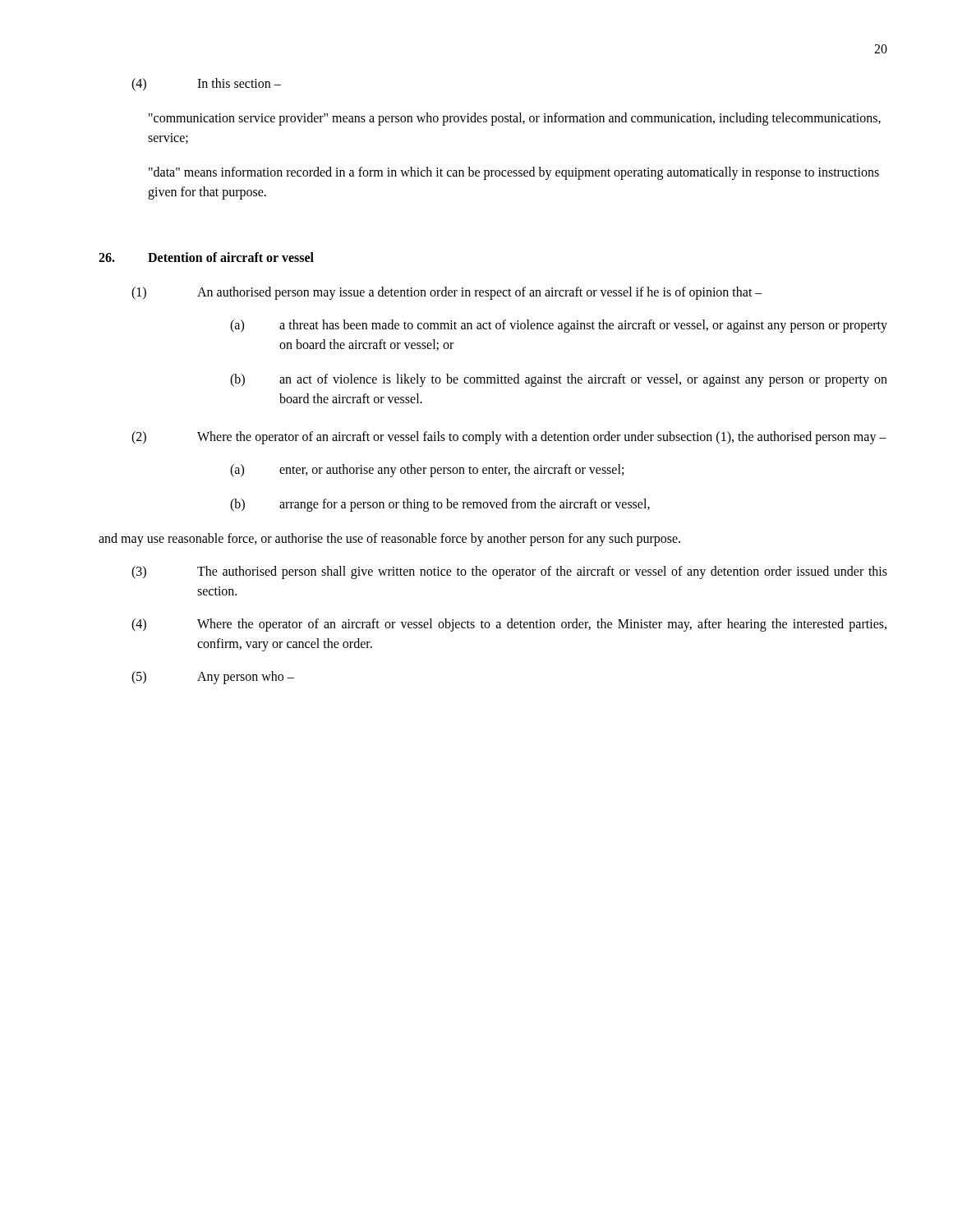
Task: Navigate to the block starting "(4) Where the operator of an"
Action: [x=493, y=634]
